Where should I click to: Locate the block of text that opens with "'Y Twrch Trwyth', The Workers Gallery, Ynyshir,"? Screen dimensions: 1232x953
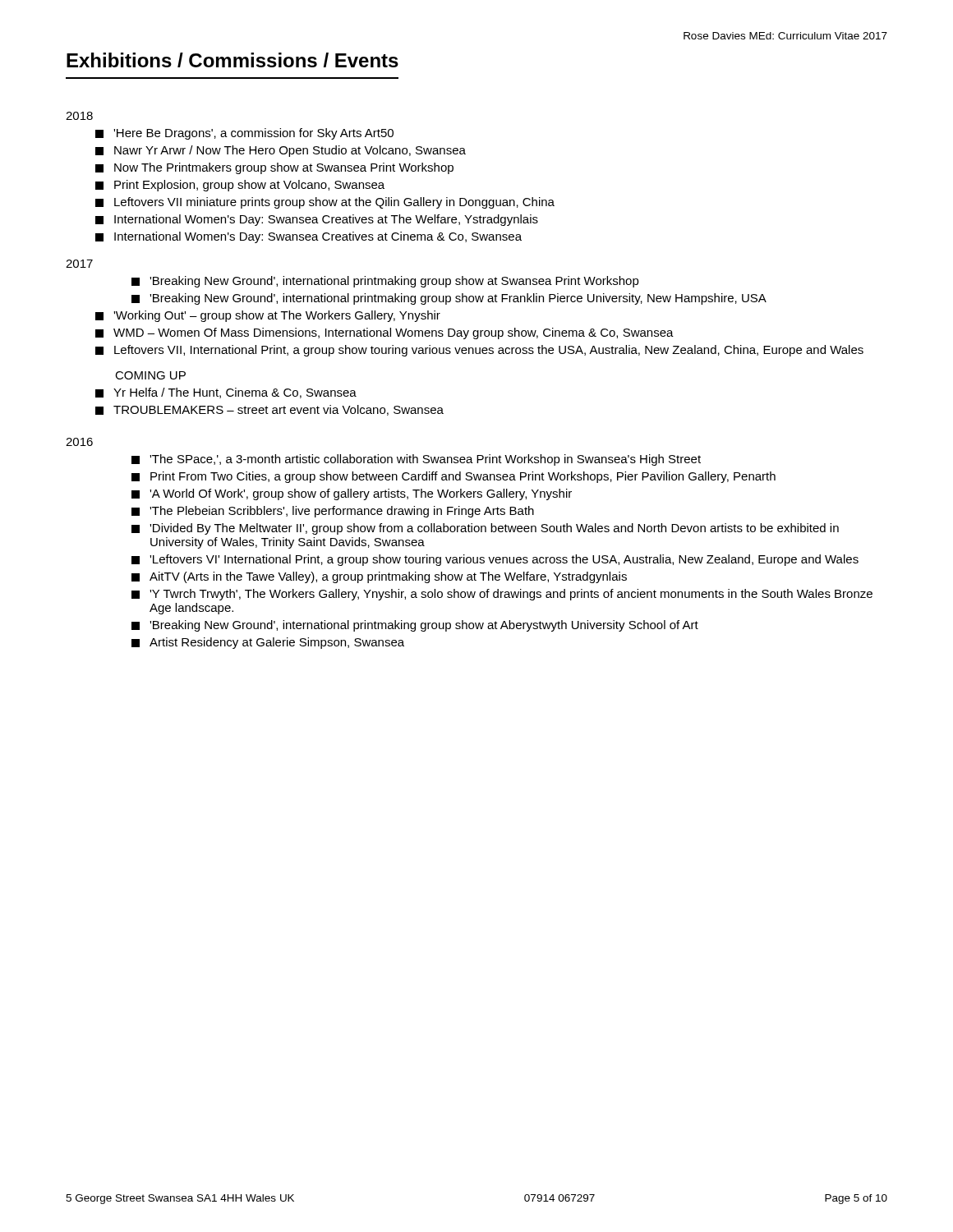[509, 600]
